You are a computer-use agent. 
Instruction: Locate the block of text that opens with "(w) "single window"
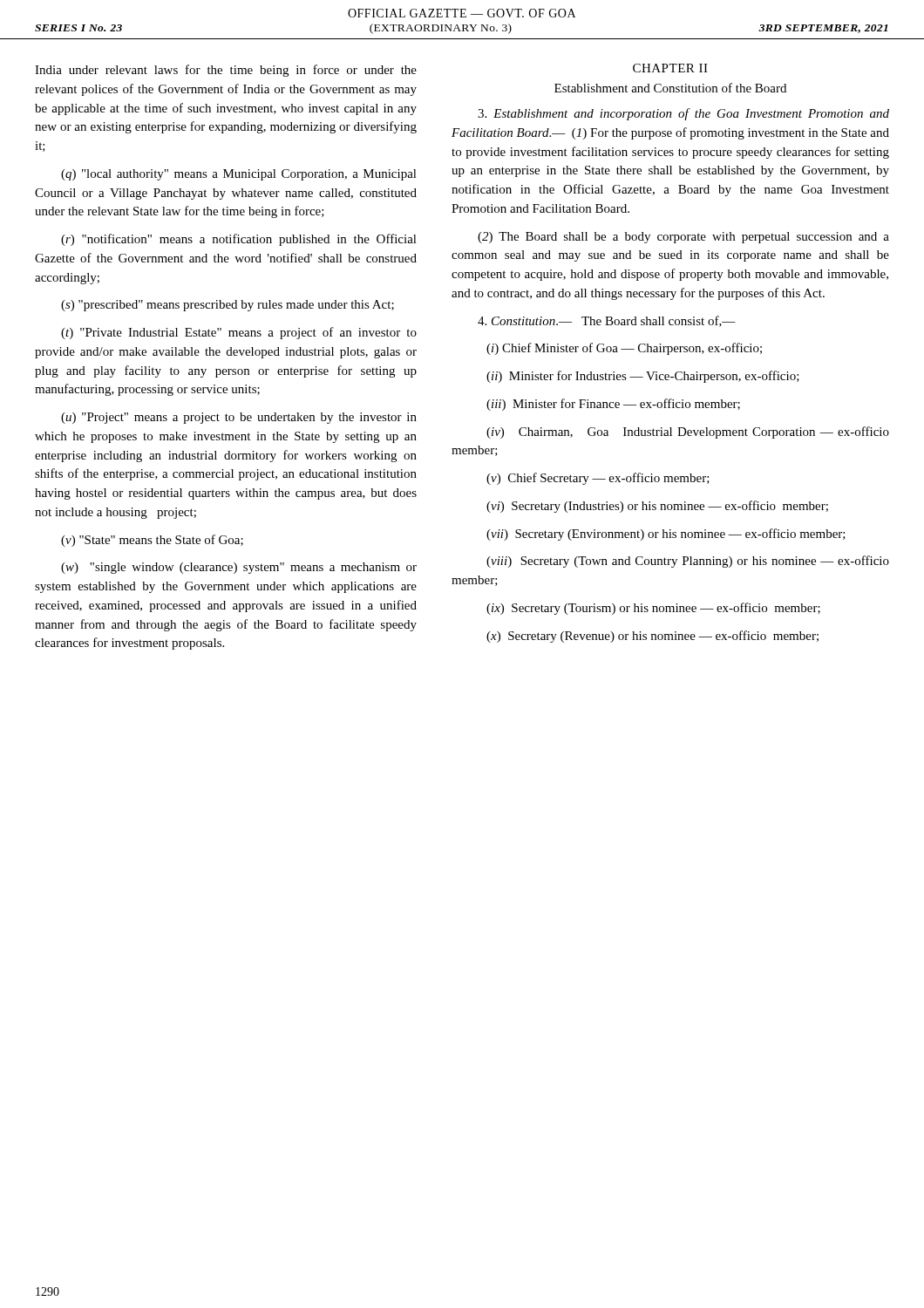(x=226, y=605)
